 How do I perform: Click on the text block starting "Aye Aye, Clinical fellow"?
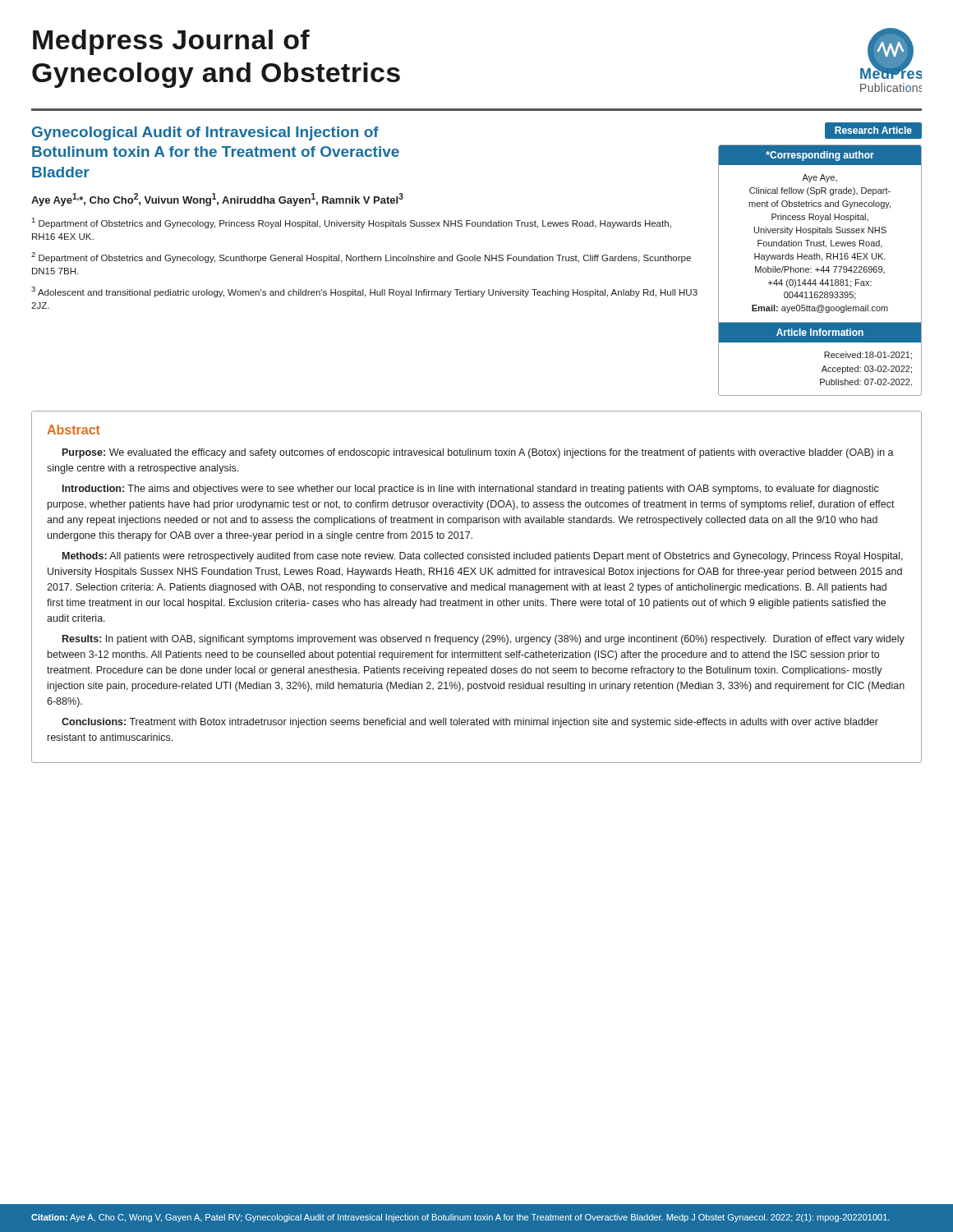820,243
